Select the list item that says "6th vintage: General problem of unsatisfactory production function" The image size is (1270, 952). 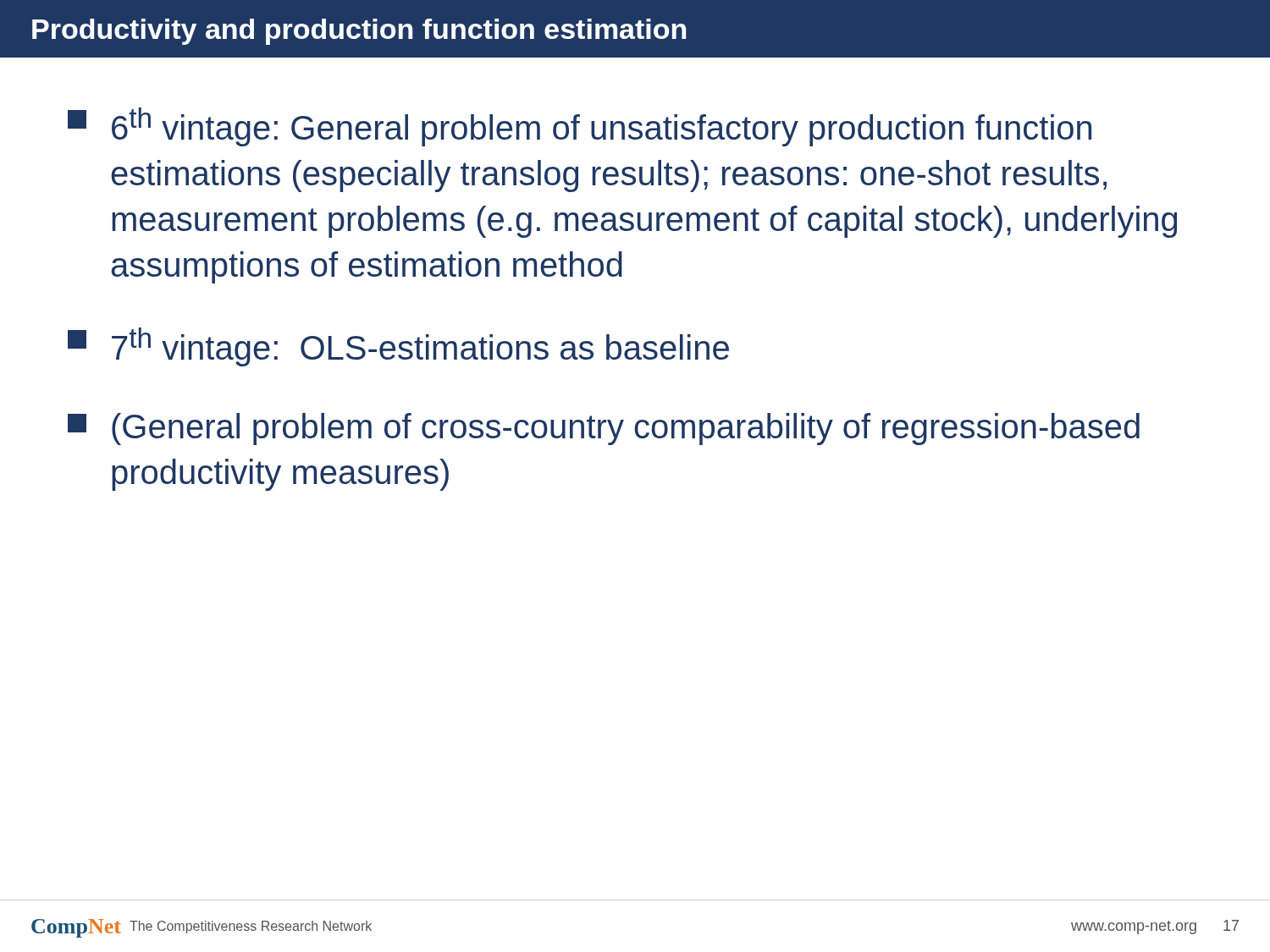[x=635, y=194]
